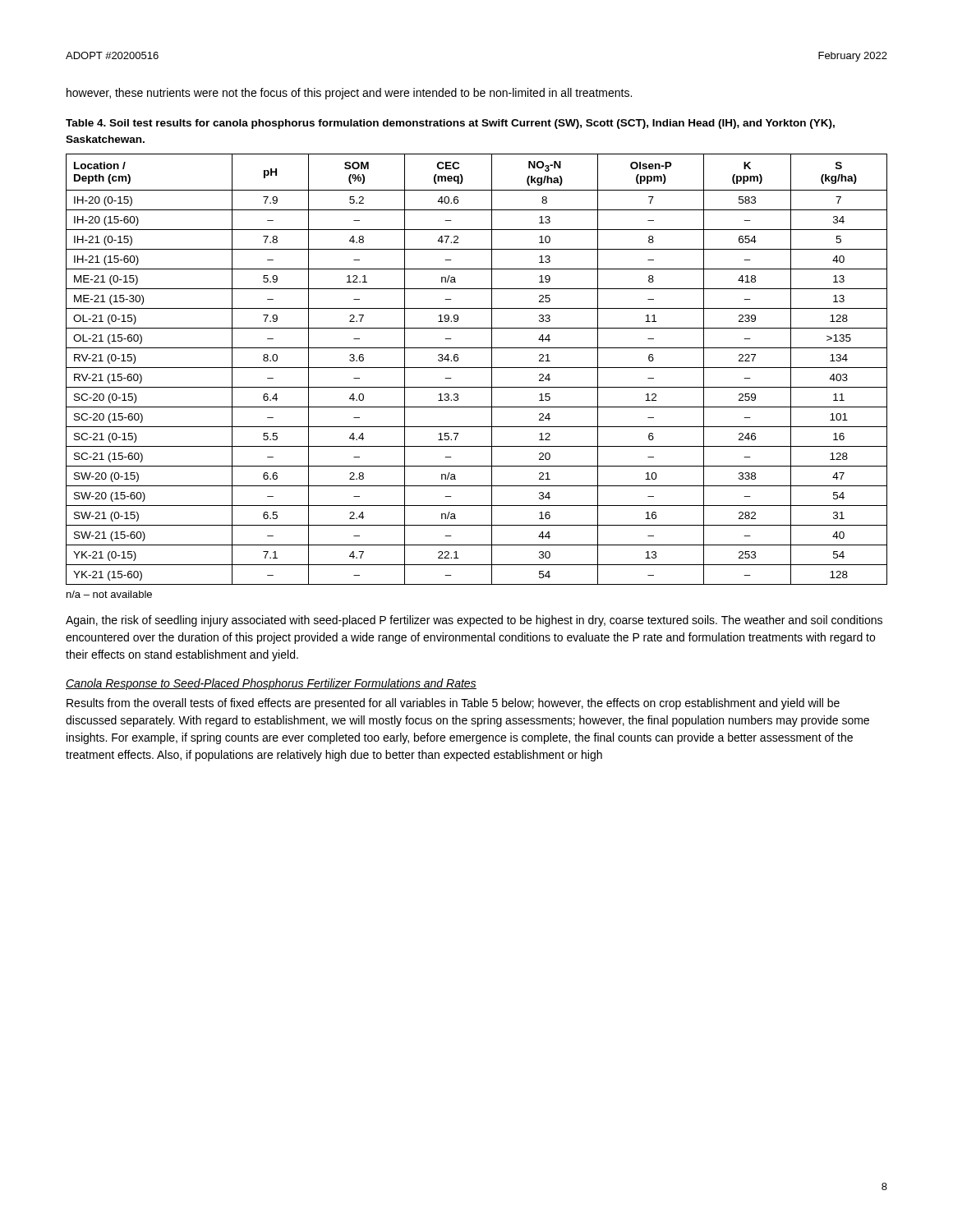953x1232 pixels.
Task: Find the caption that says "Table 4. Soil test results for"
Action: tap(451, 131)
